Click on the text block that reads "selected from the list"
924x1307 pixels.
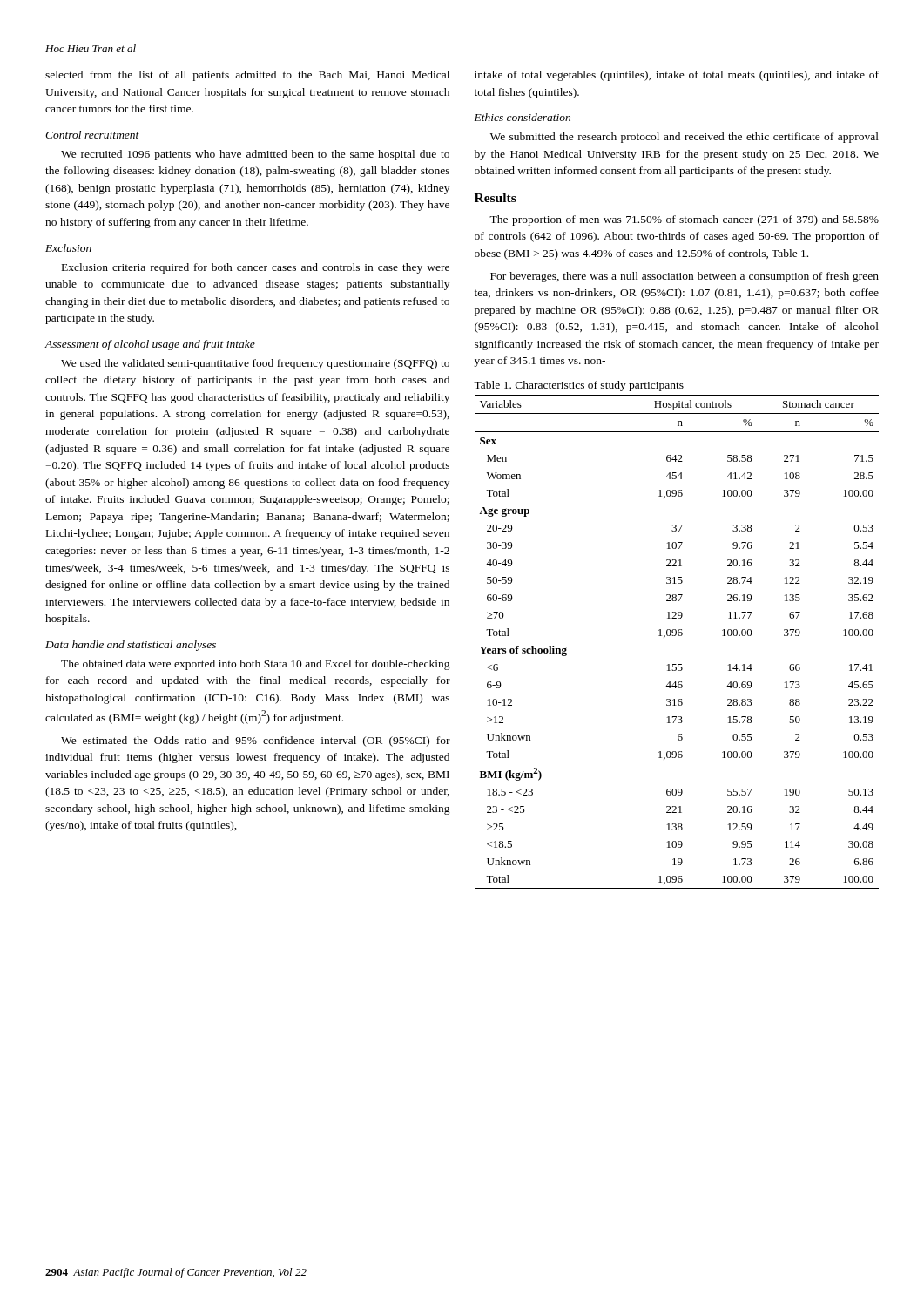[x=248, y=92]
